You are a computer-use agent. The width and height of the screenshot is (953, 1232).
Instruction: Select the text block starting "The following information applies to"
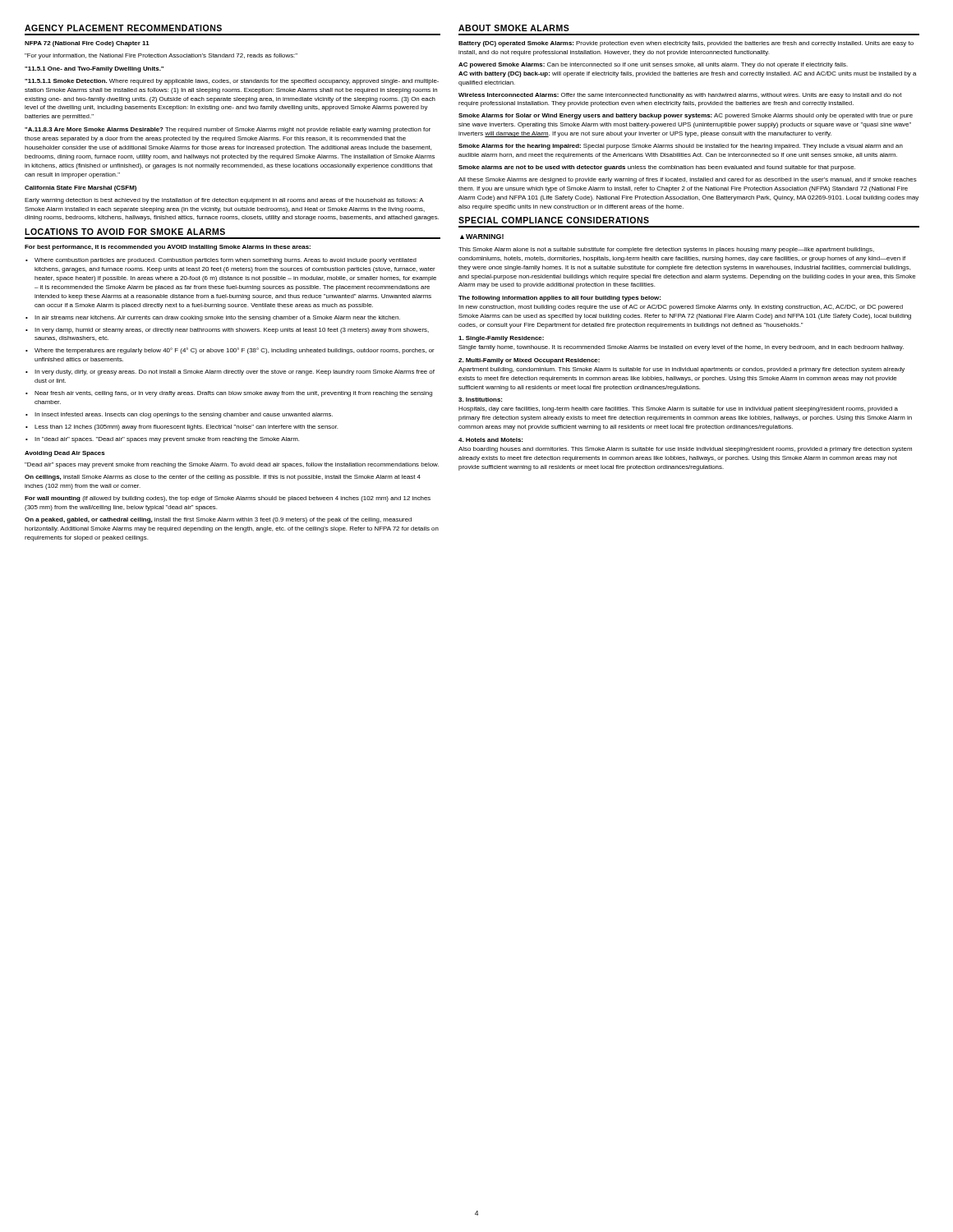(x=689, y=312)
